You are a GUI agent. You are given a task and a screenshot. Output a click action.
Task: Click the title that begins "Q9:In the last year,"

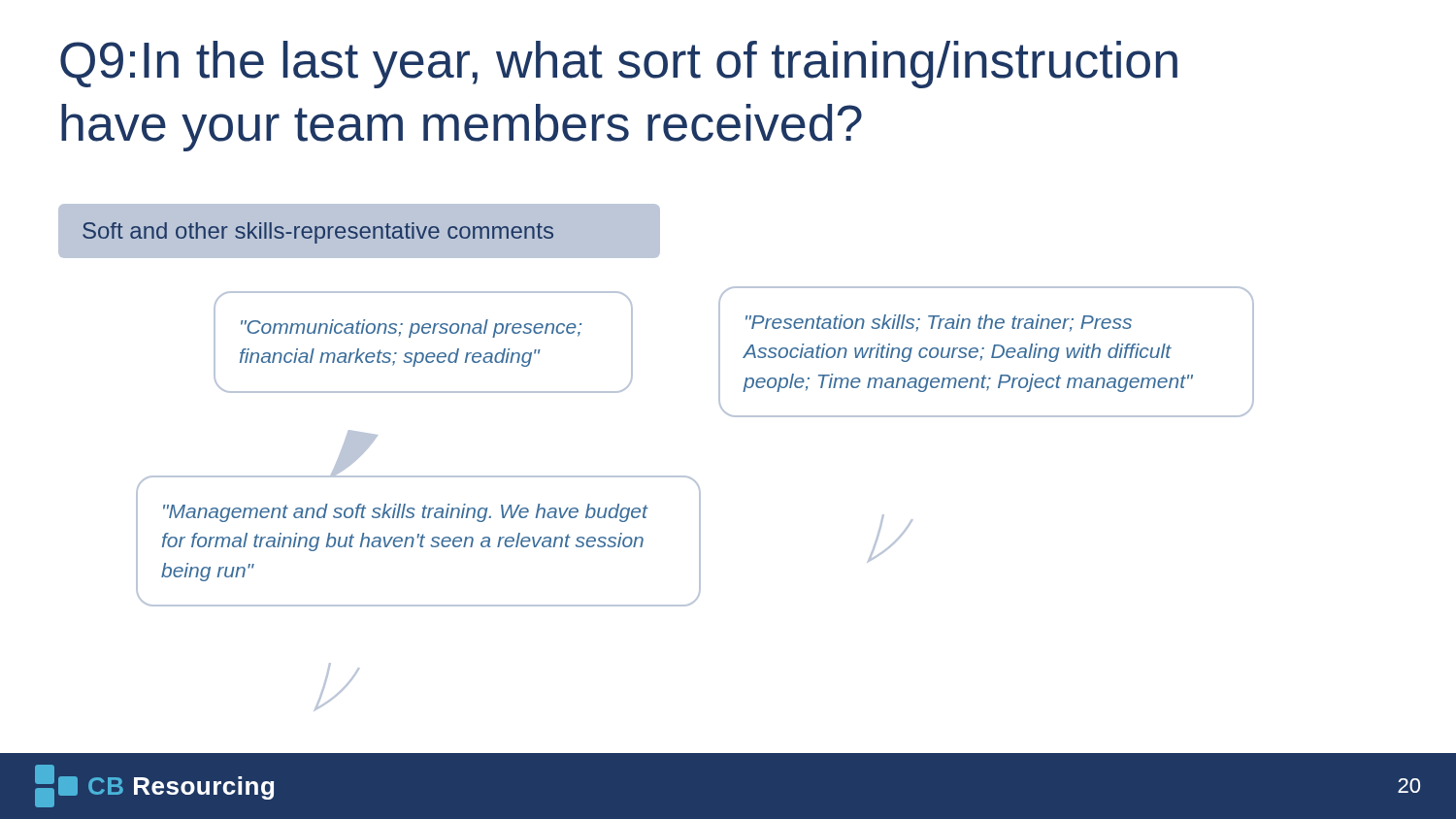click(728, 92)
